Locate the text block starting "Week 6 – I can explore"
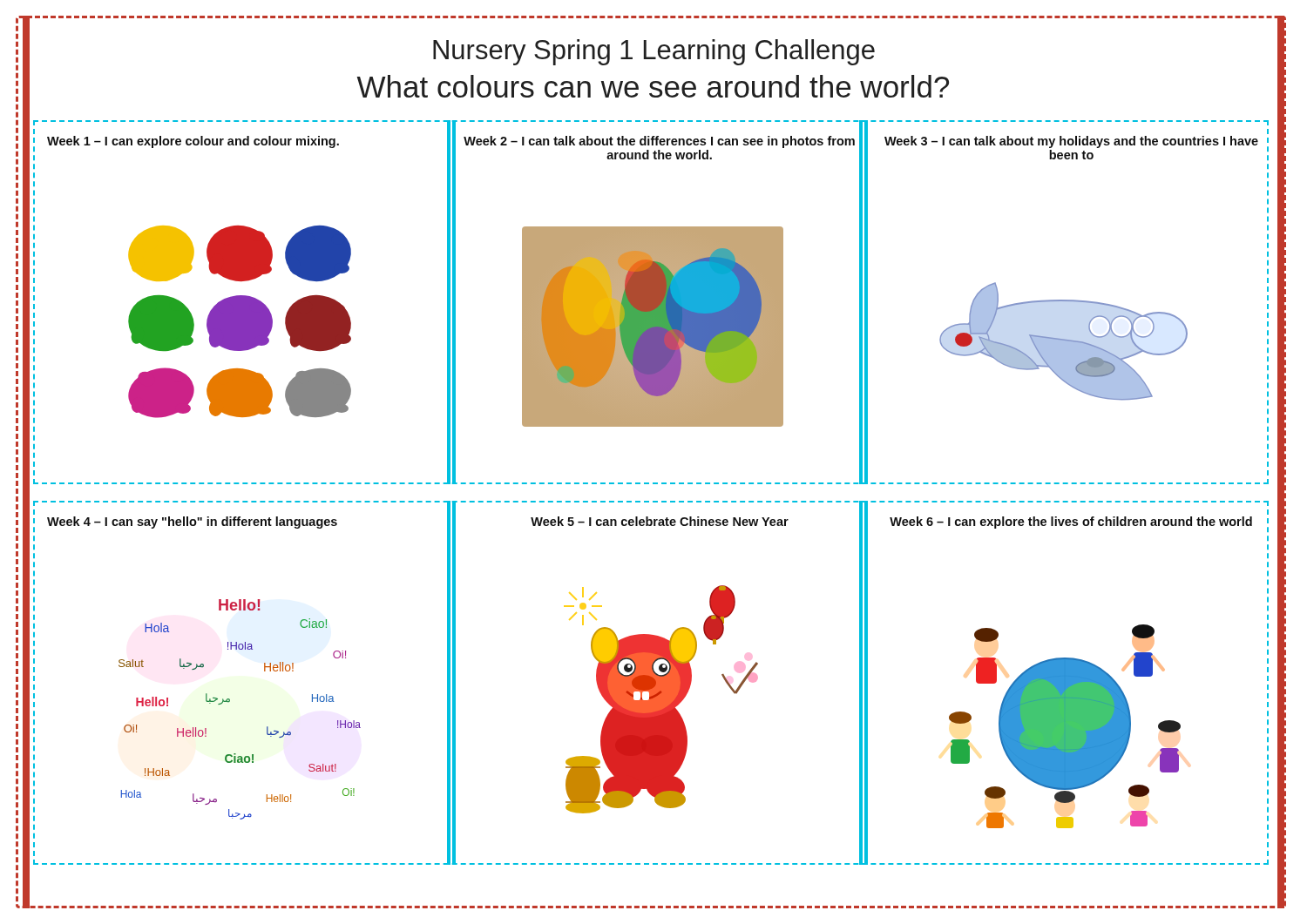The width and height of the screenshot is (1307, 924). tap(1071, 522)
